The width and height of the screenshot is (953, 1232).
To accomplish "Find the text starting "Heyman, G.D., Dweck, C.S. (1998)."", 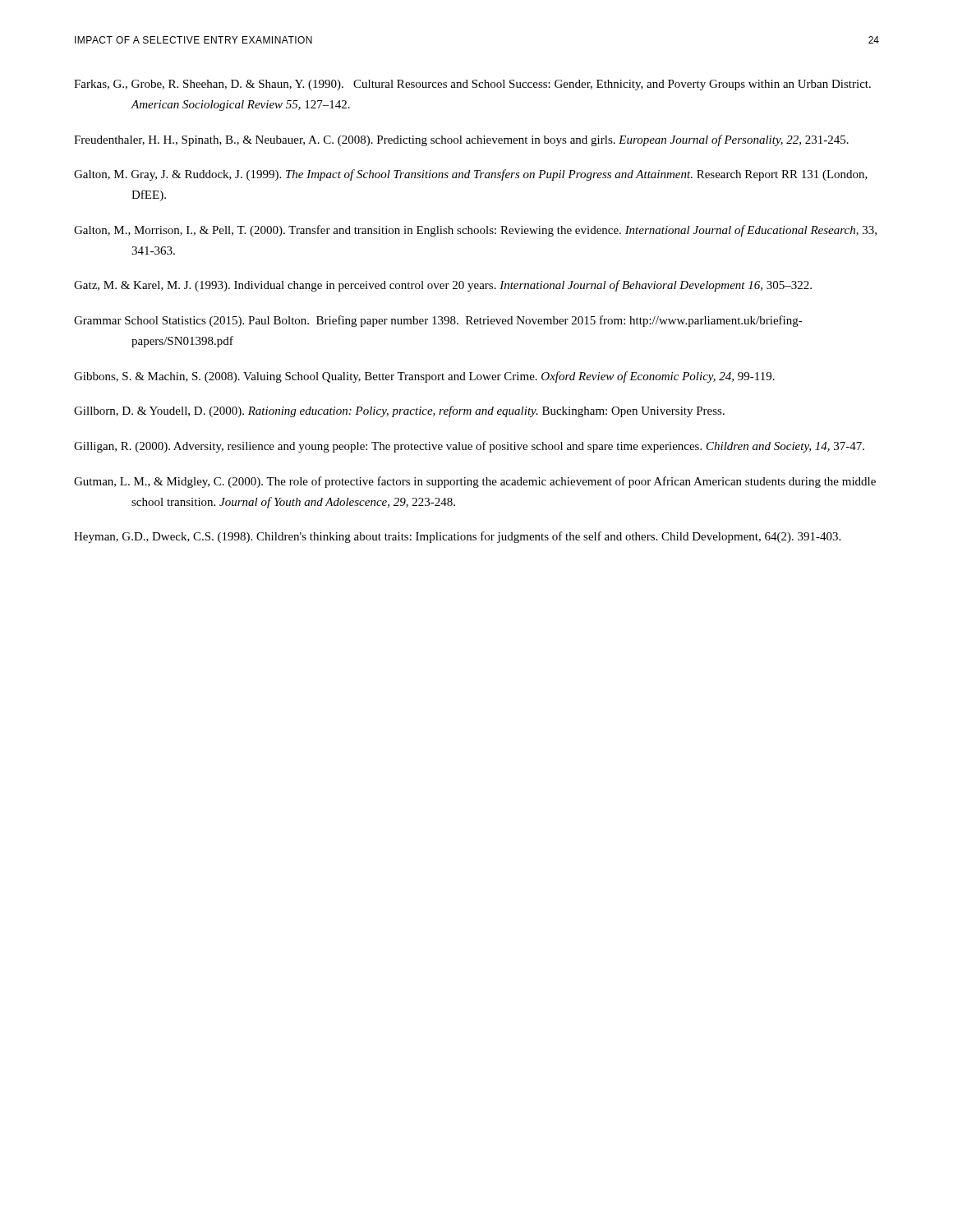I will pos(458,537).
